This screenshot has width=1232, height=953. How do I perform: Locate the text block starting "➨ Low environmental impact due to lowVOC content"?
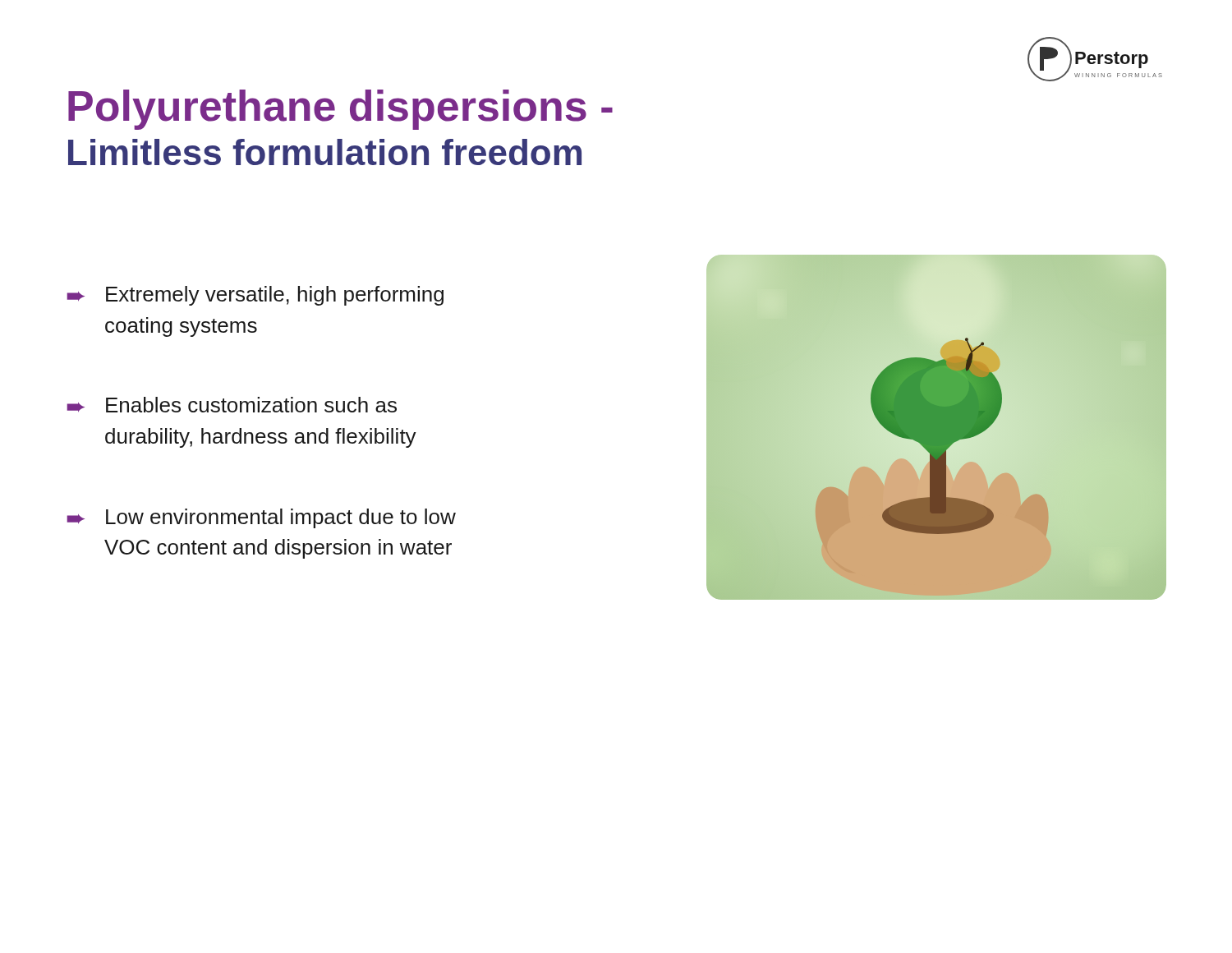[x=261, y=533]
